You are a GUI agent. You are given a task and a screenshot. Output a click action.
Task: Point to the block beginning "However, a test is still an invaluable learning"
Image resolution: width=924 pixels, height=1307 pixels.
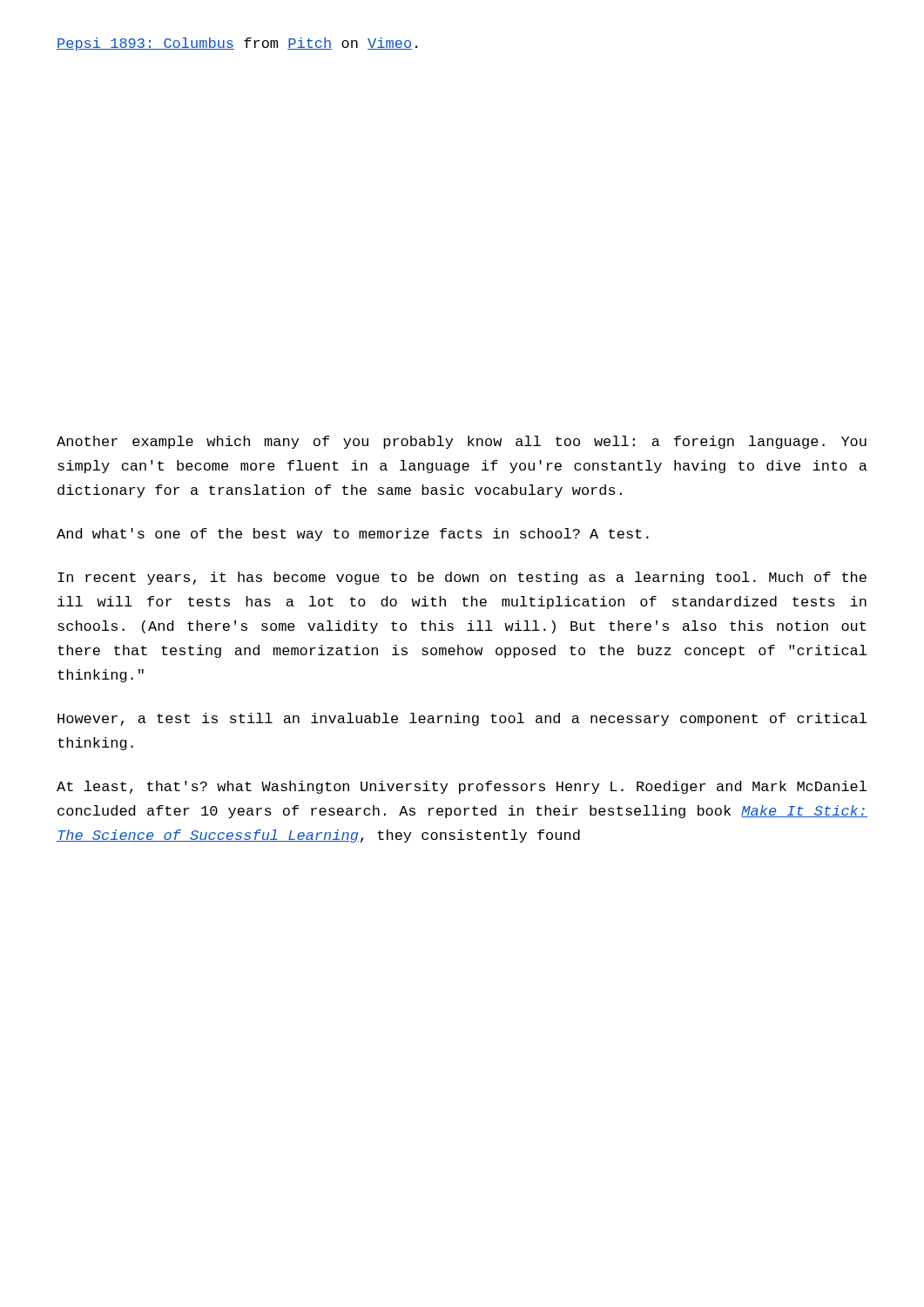[x=462, y=731]
